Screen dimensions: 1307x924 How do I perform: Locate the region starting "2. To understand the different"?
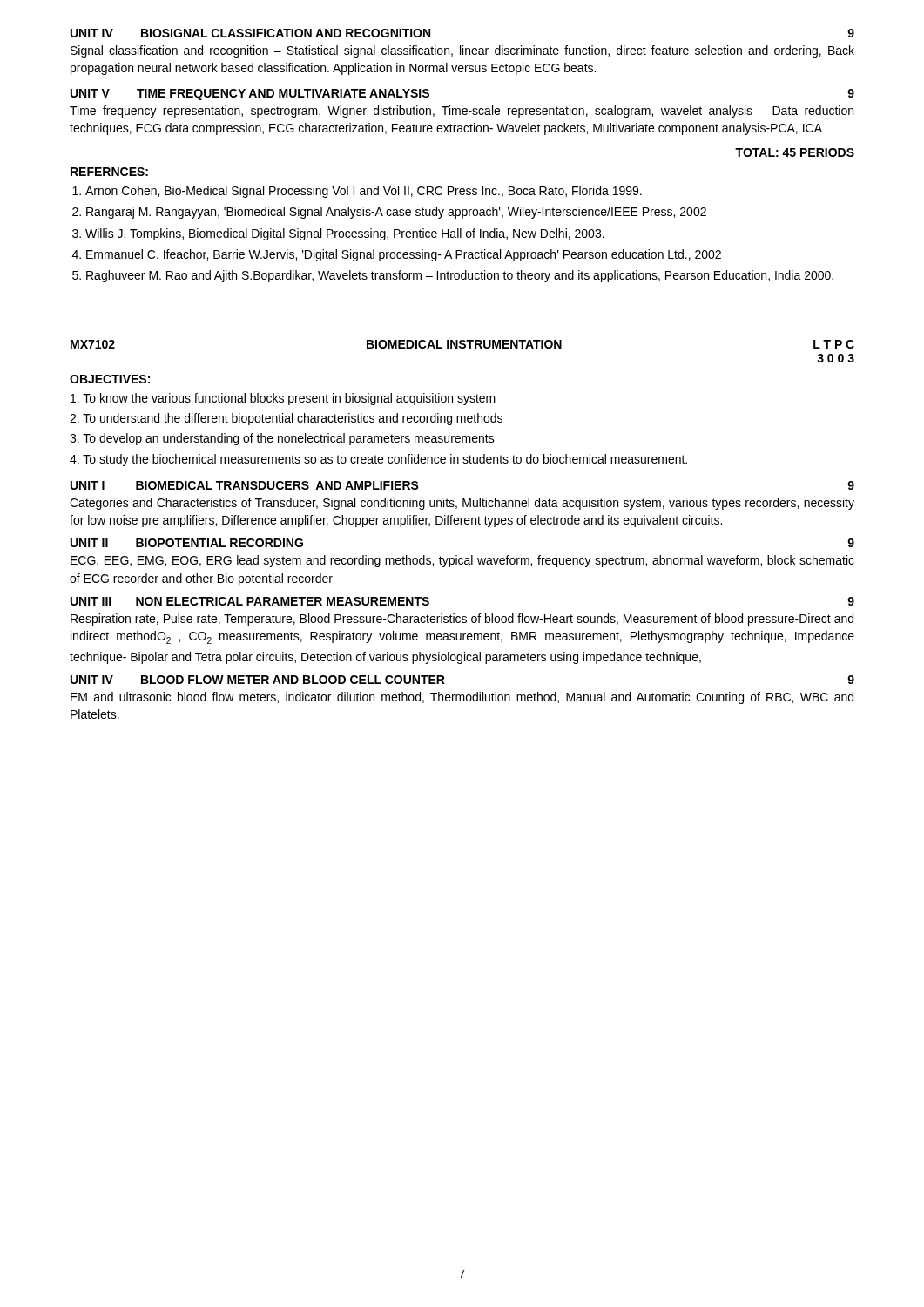click(x=286, y=418)
